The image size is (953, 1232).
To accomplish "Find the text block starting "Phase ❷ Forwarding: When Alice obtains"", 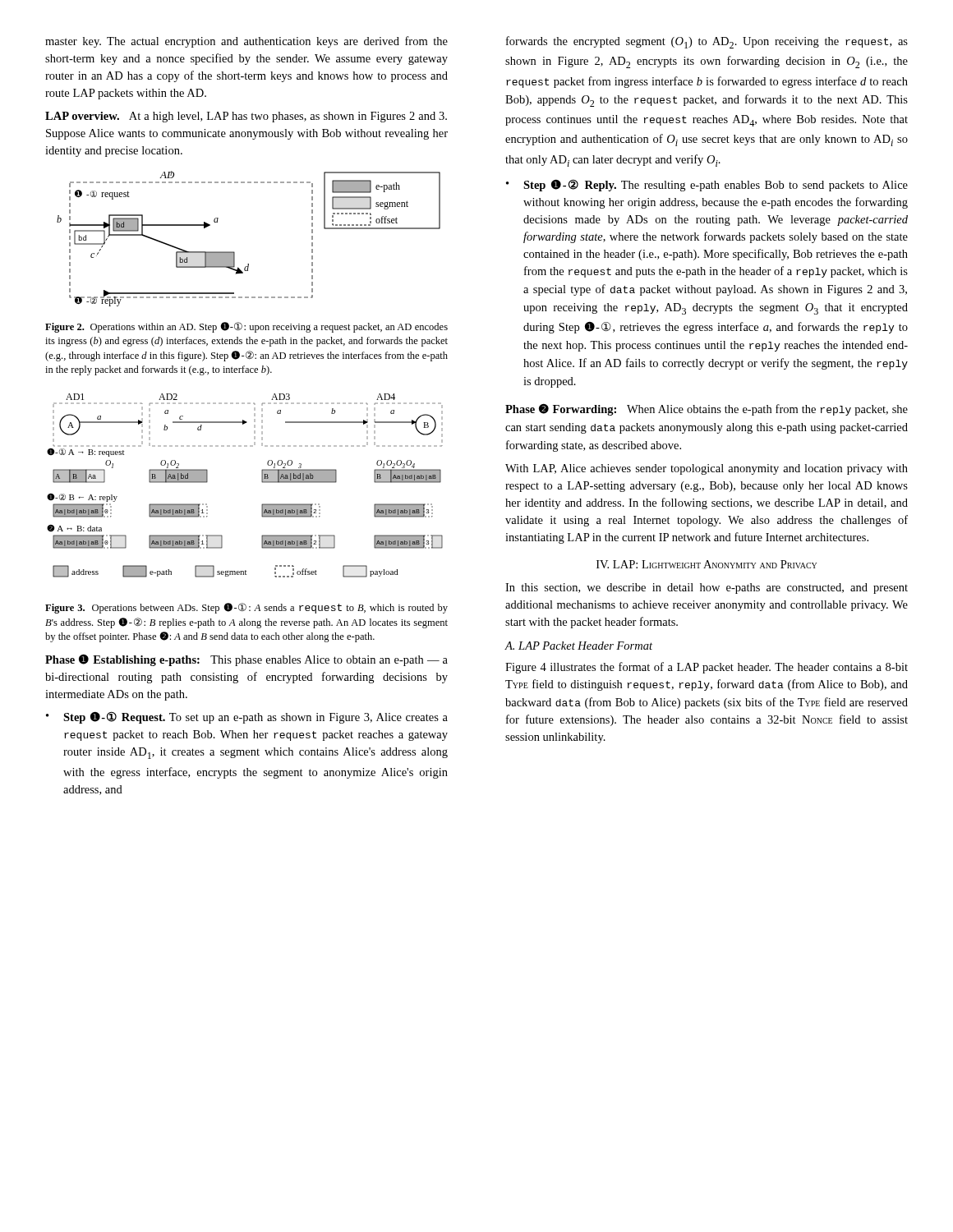I will (707, 427).
